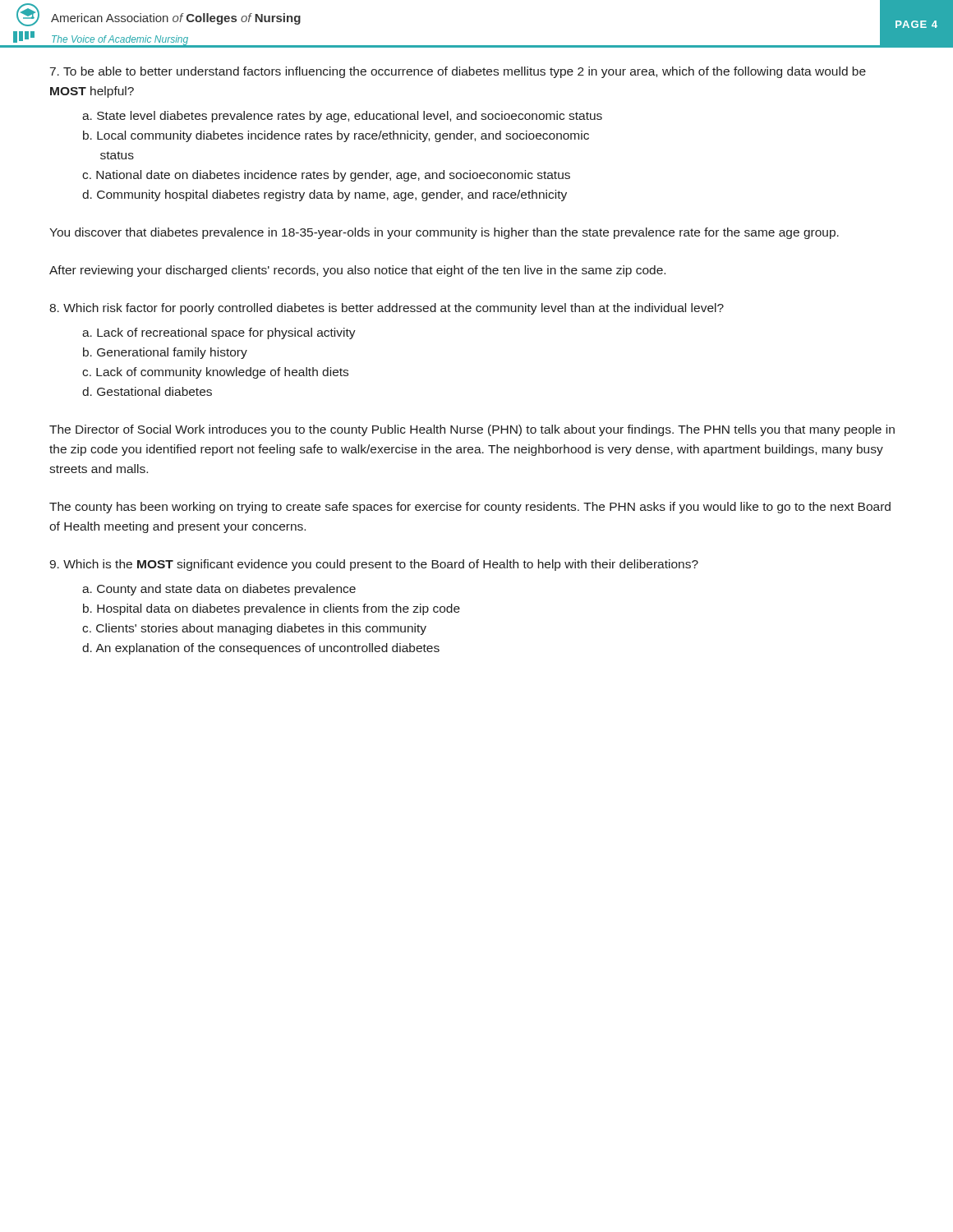Select the text starting "You discover that diabetes prevalence in"
Viewport: 953px width, 1232px height.
(x=444, y=232)
